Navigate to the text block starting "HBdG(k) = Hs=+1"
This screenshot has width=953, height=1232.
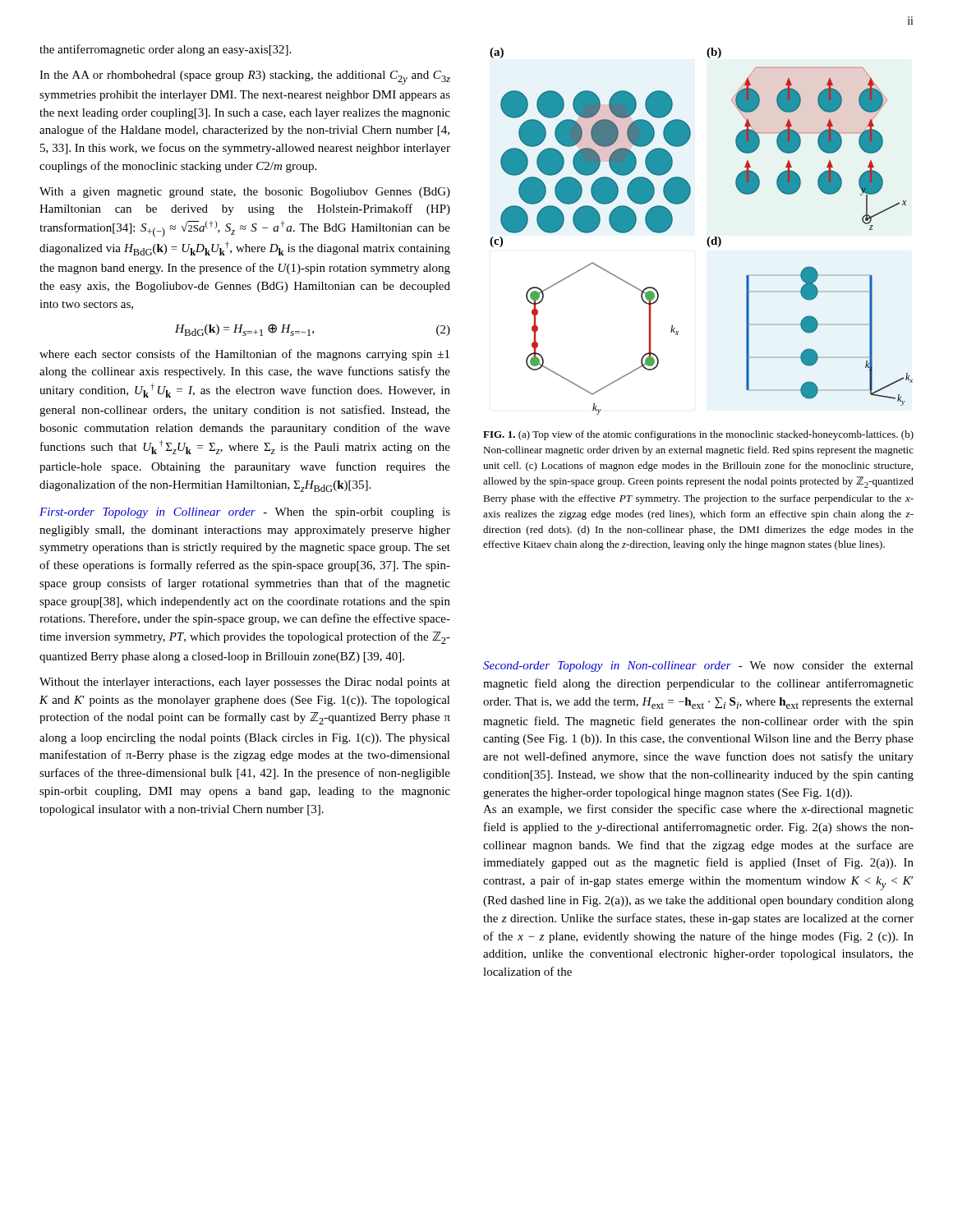click(313, 330)
